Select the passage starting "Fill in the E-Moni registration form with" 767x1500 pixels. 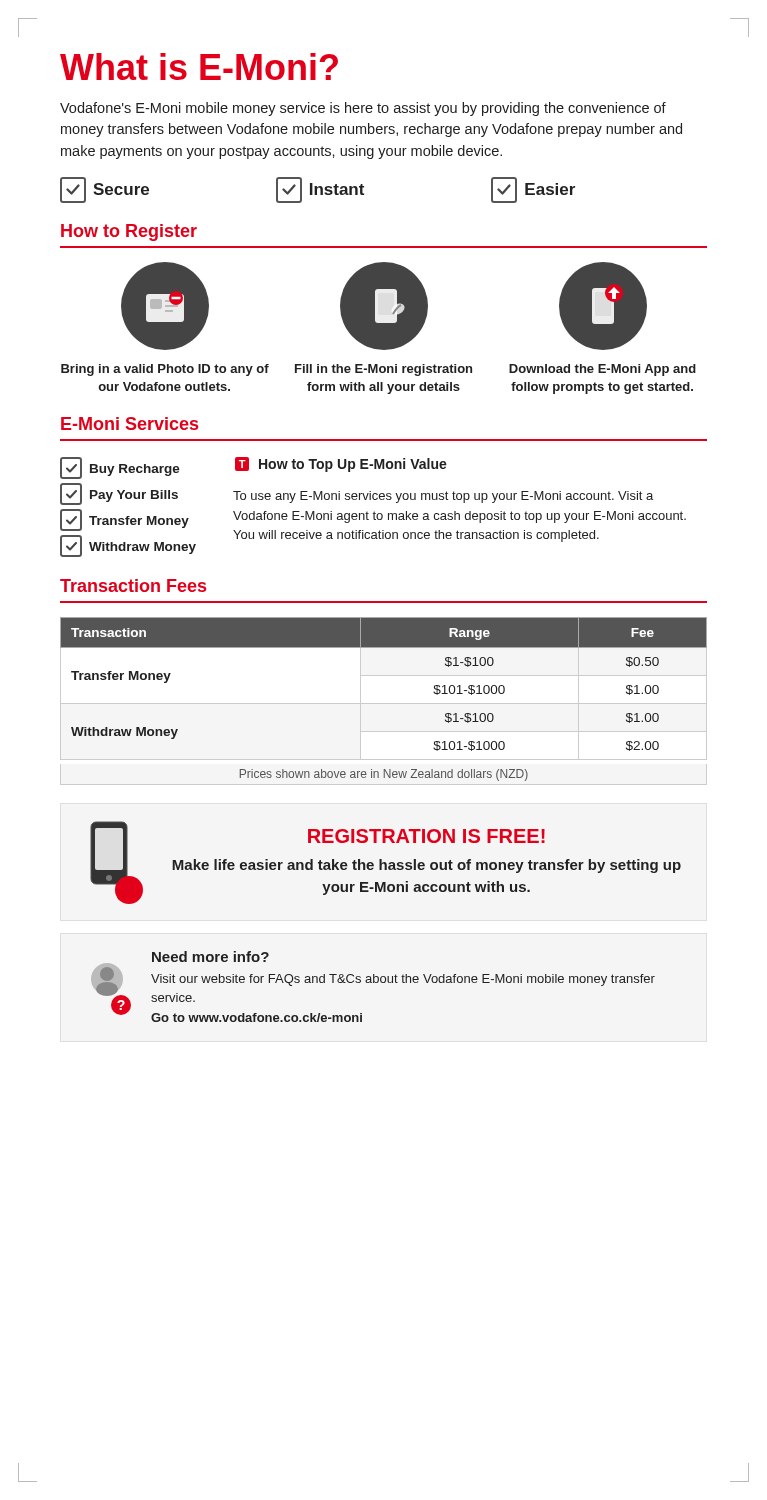(384, 377)
